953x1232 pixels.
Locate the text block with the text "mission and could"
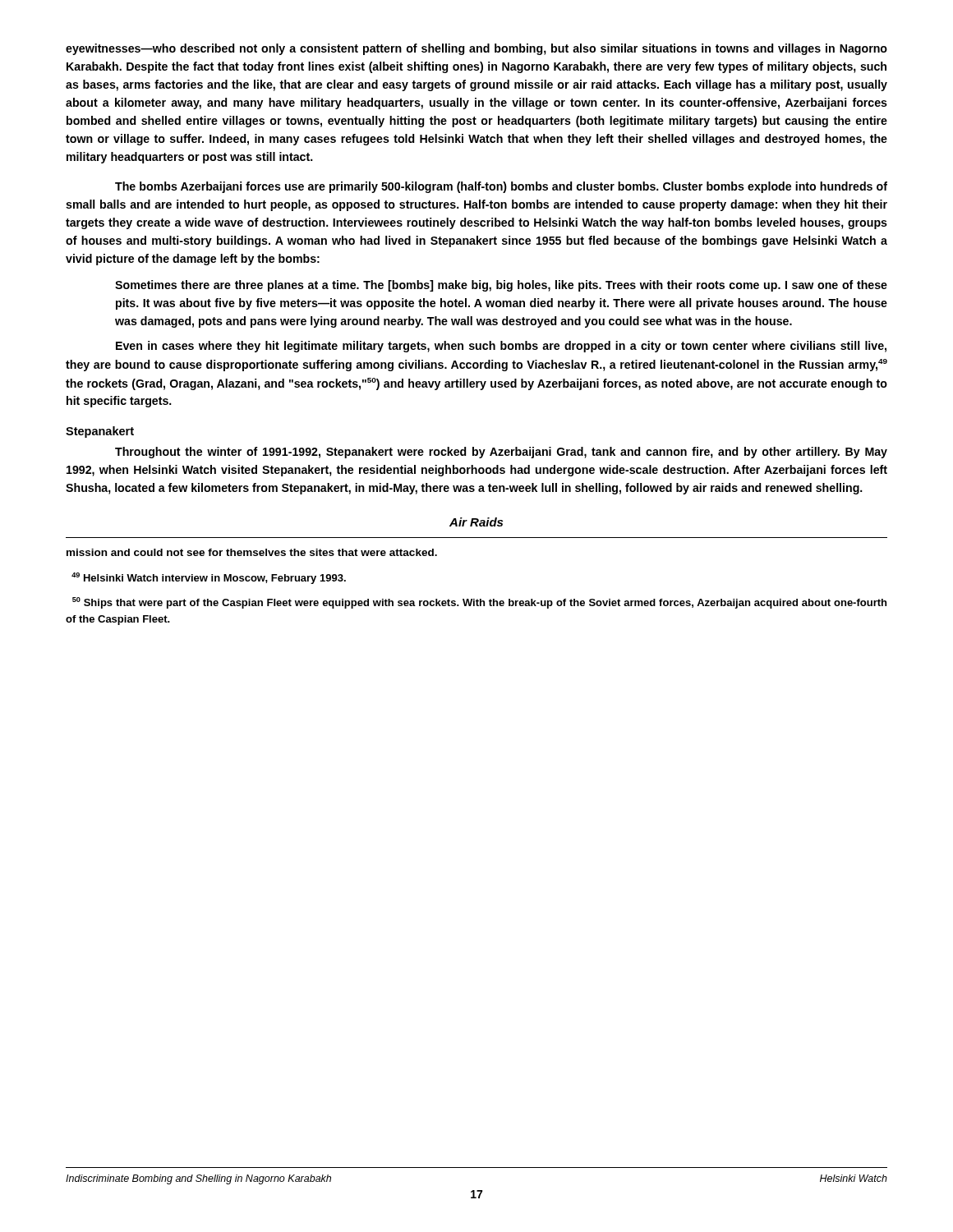(252, 553)
